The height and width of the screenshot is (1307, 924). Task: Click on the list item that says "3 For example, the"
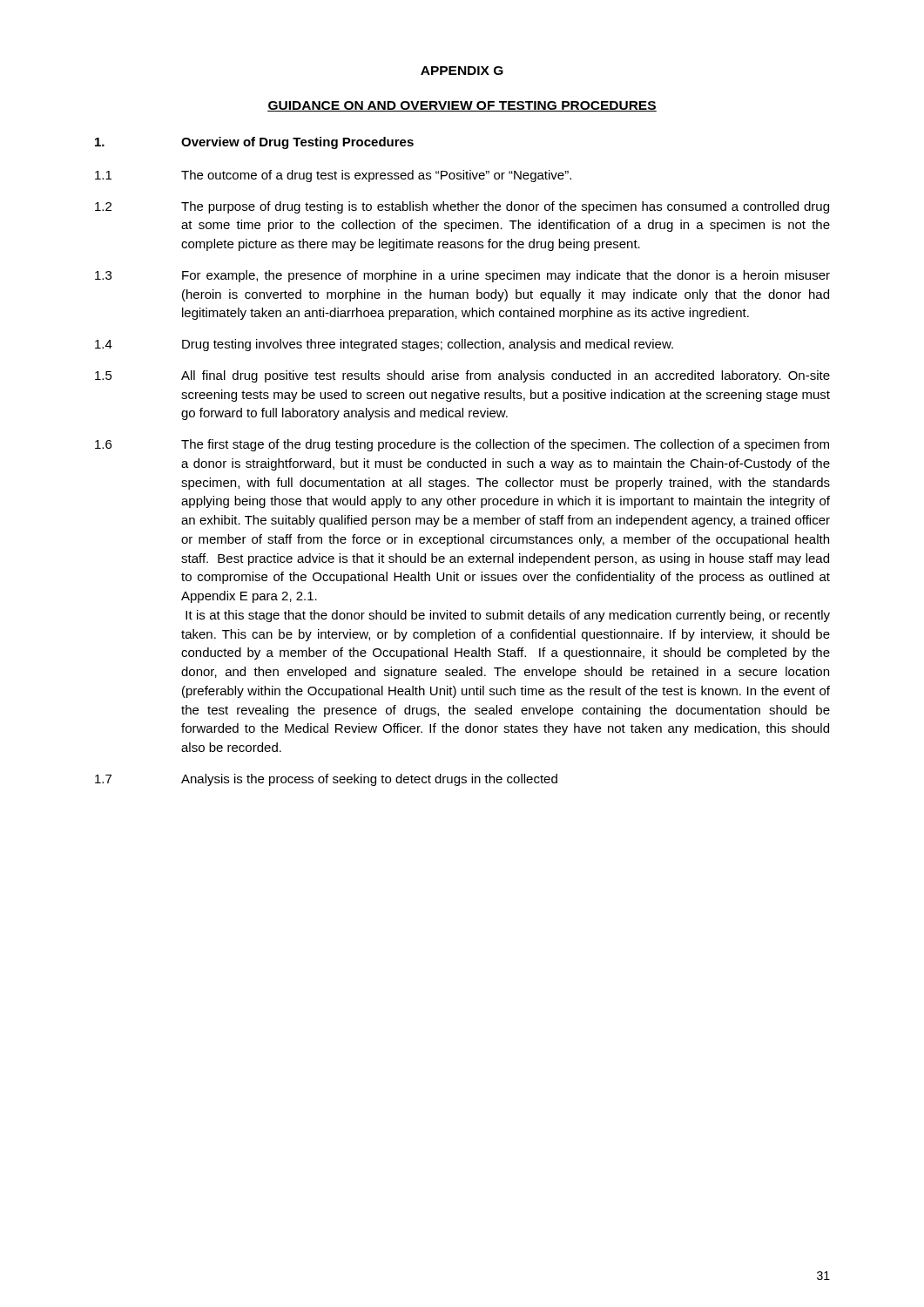point(462,294)
